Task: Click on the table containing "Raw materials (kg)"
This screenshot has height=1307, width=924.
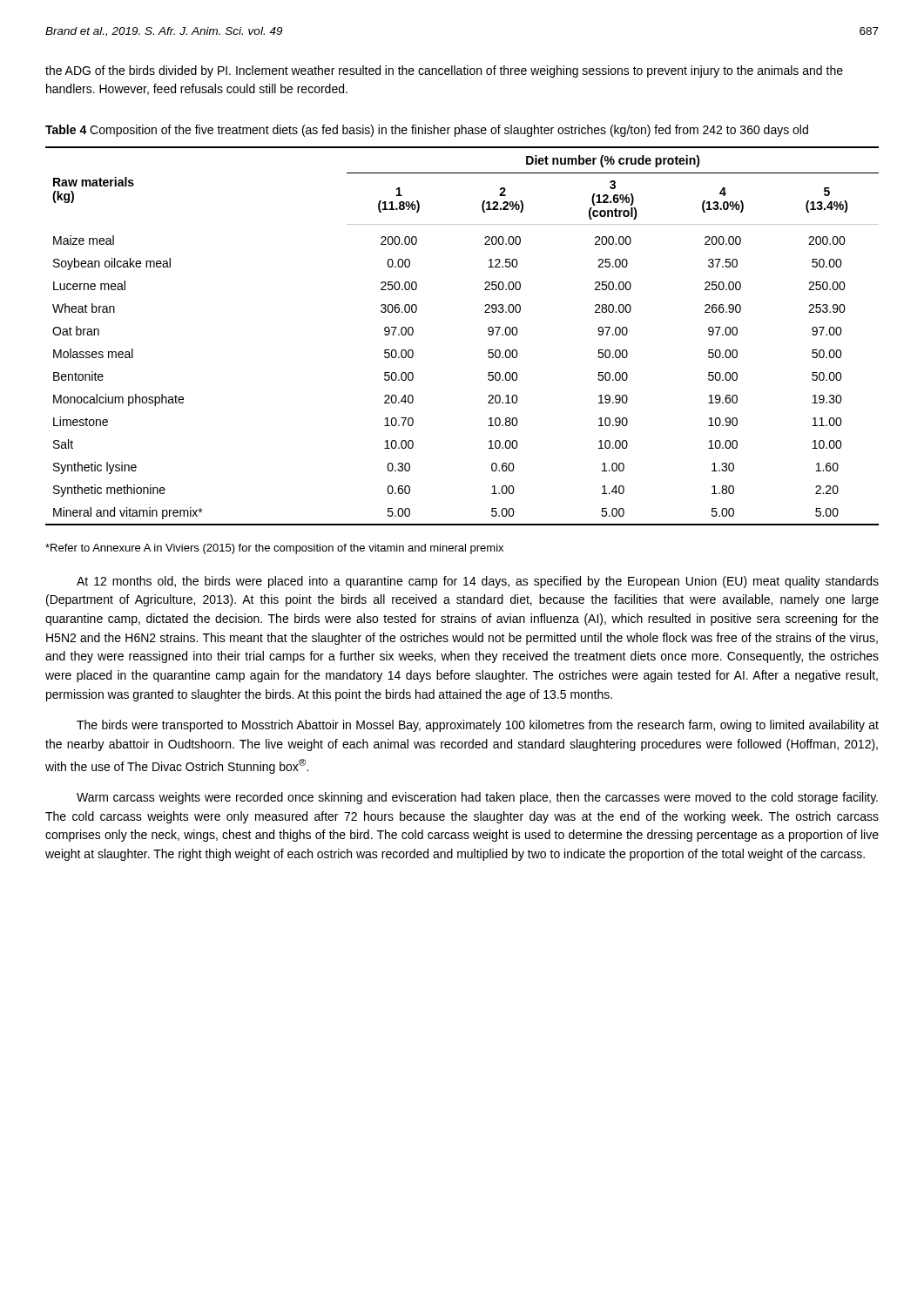Action: coord(462,341)
